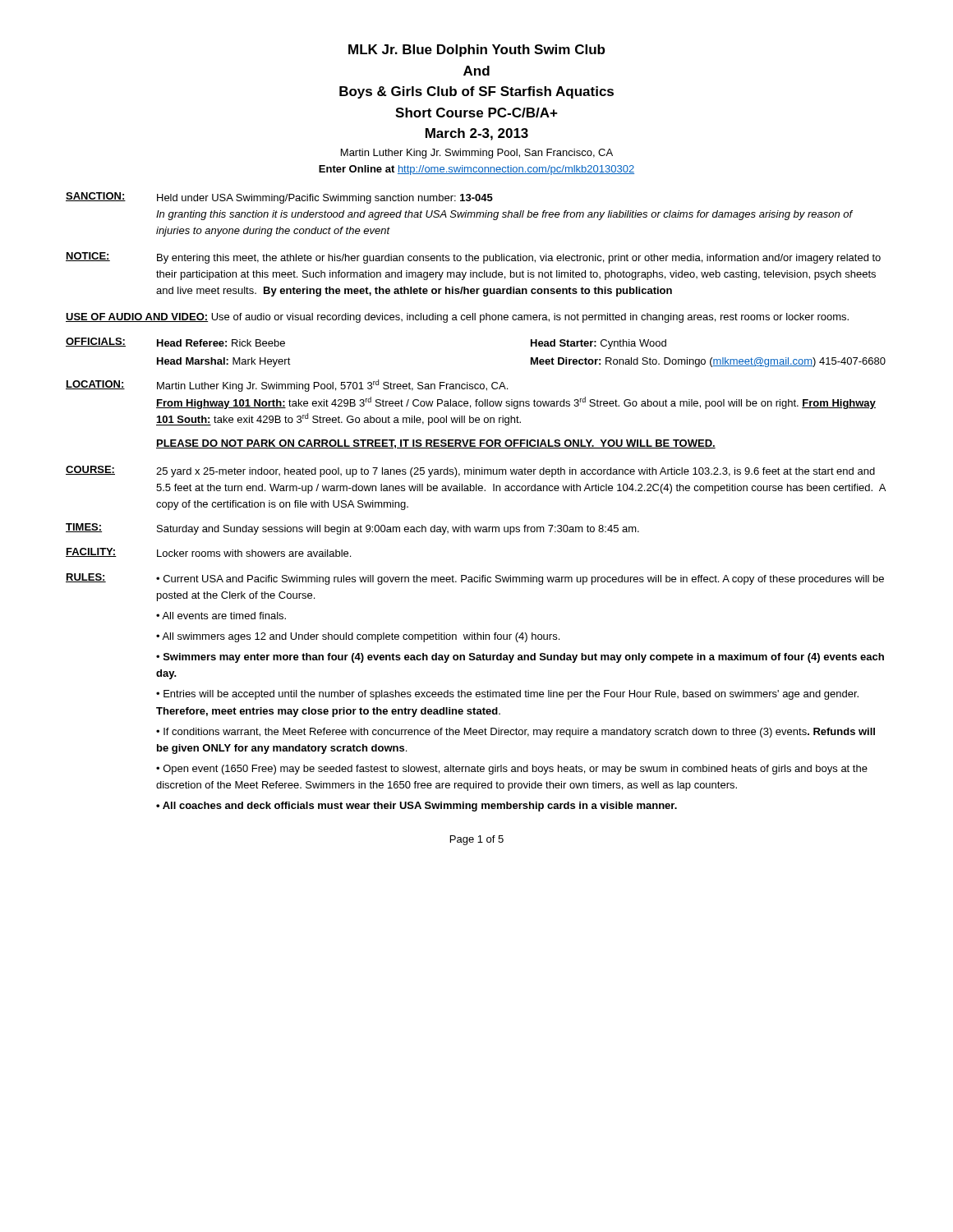Navigate to the text starting "• All swimmers ages 12 and"
This screenshot has width=953, height=1232.
[358, 636]
